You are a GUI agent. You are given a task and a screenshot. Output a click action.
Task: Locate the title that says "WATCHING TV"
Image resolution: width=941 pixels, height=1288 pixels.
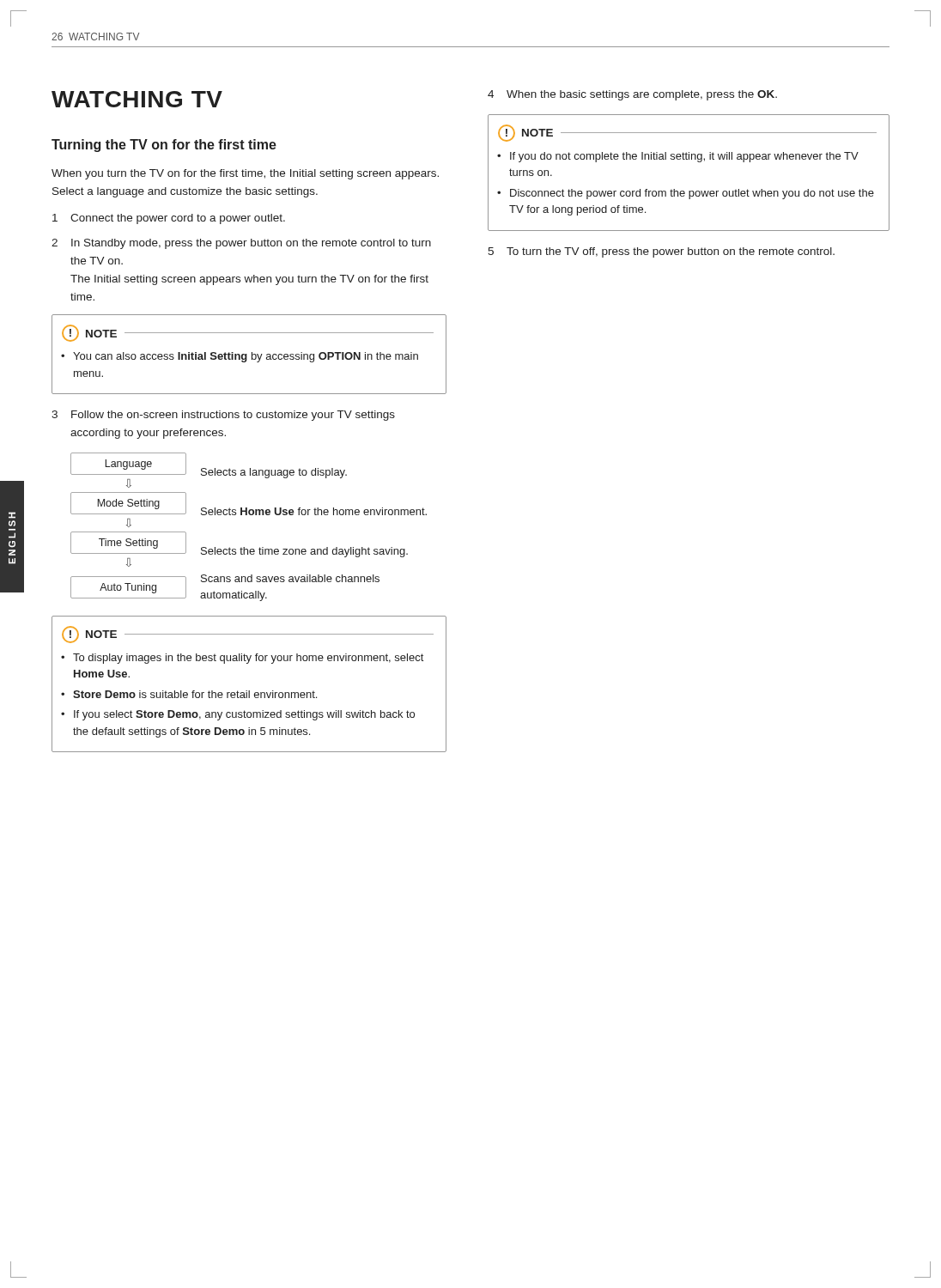pos(137,100)
